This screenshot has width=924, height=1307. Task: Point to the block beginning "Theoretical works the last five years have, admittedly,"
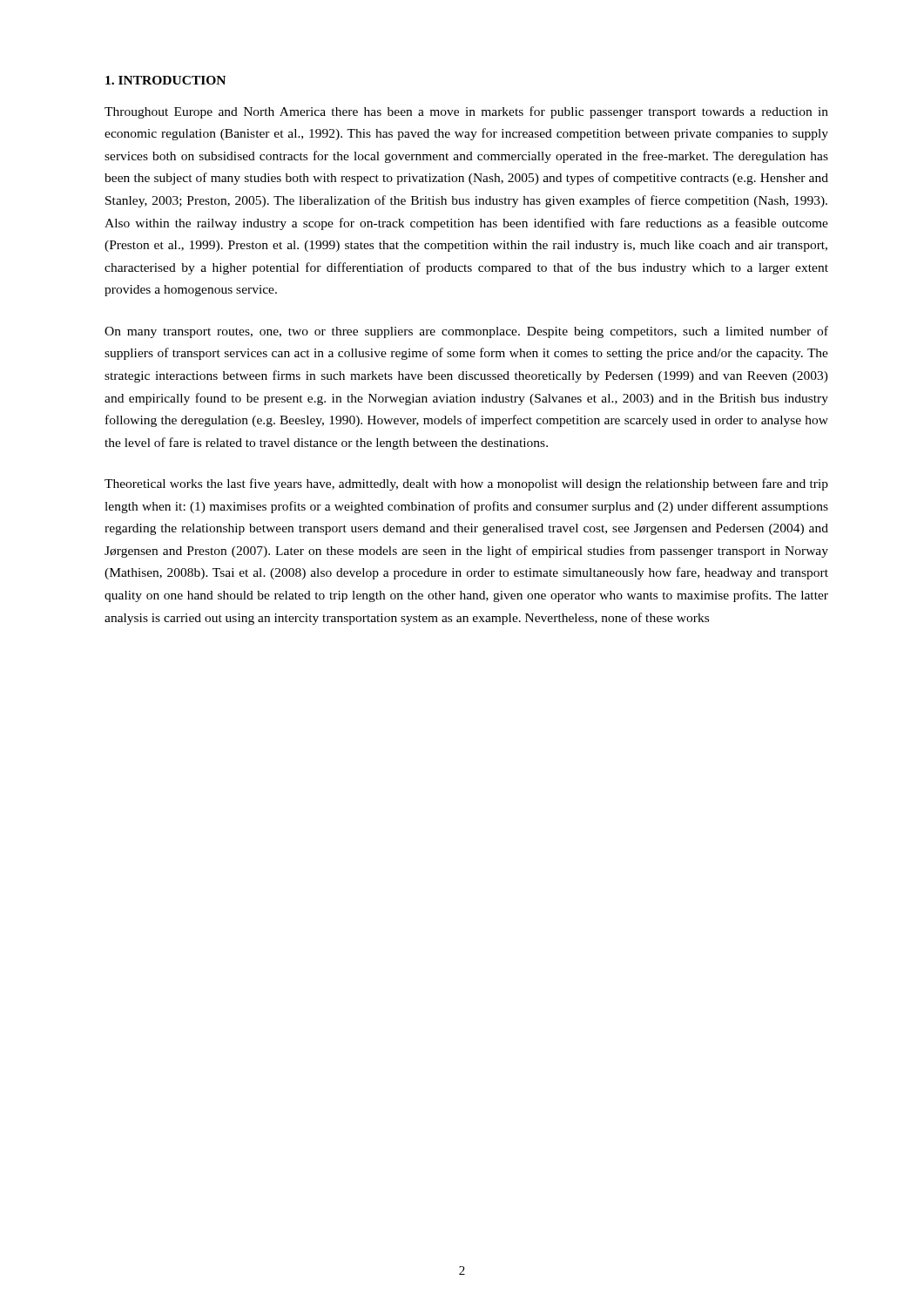click(x=466, y=550)
